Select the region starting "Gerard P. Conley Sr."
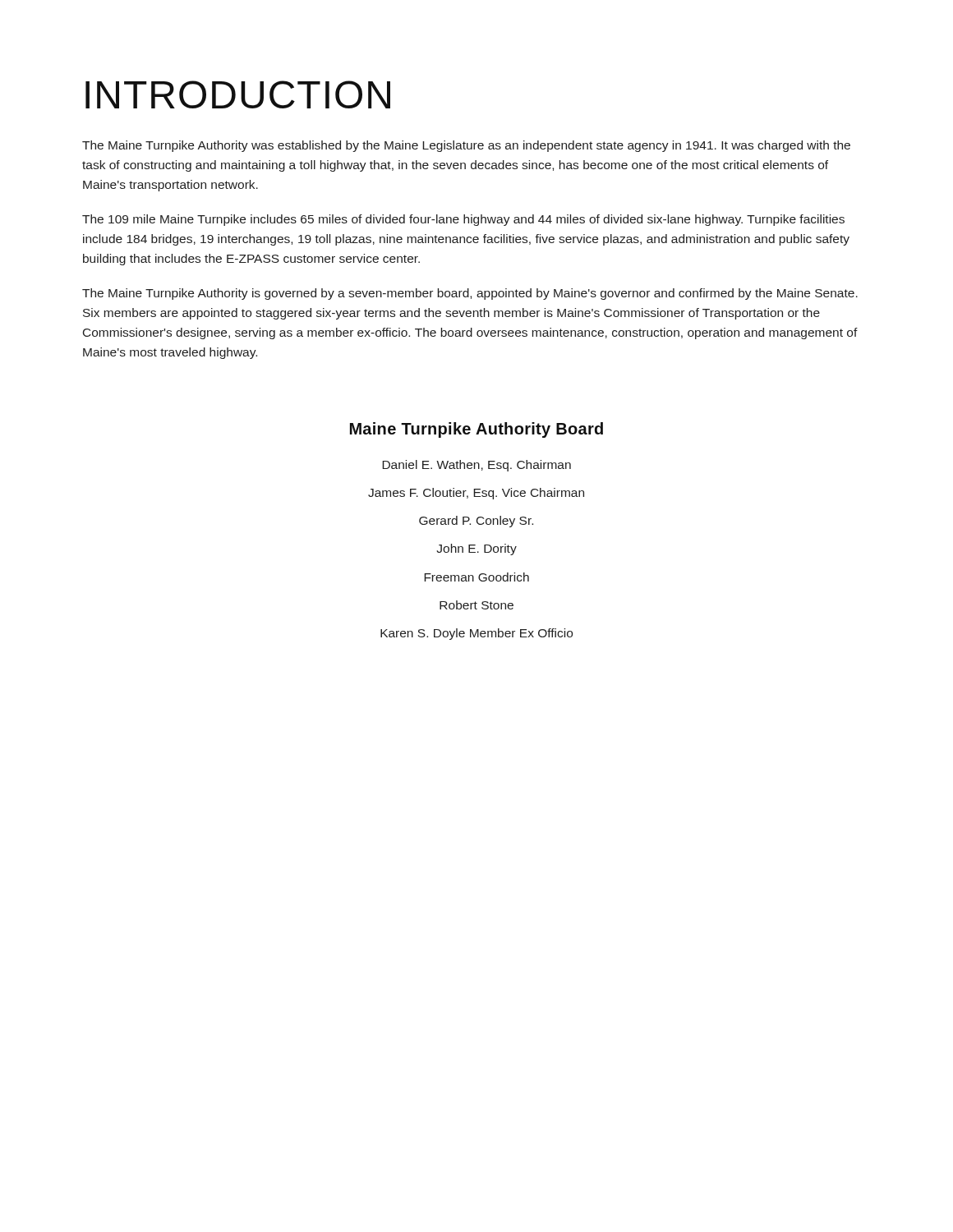Screen dimensions: 1232x953 click(476, 521)
